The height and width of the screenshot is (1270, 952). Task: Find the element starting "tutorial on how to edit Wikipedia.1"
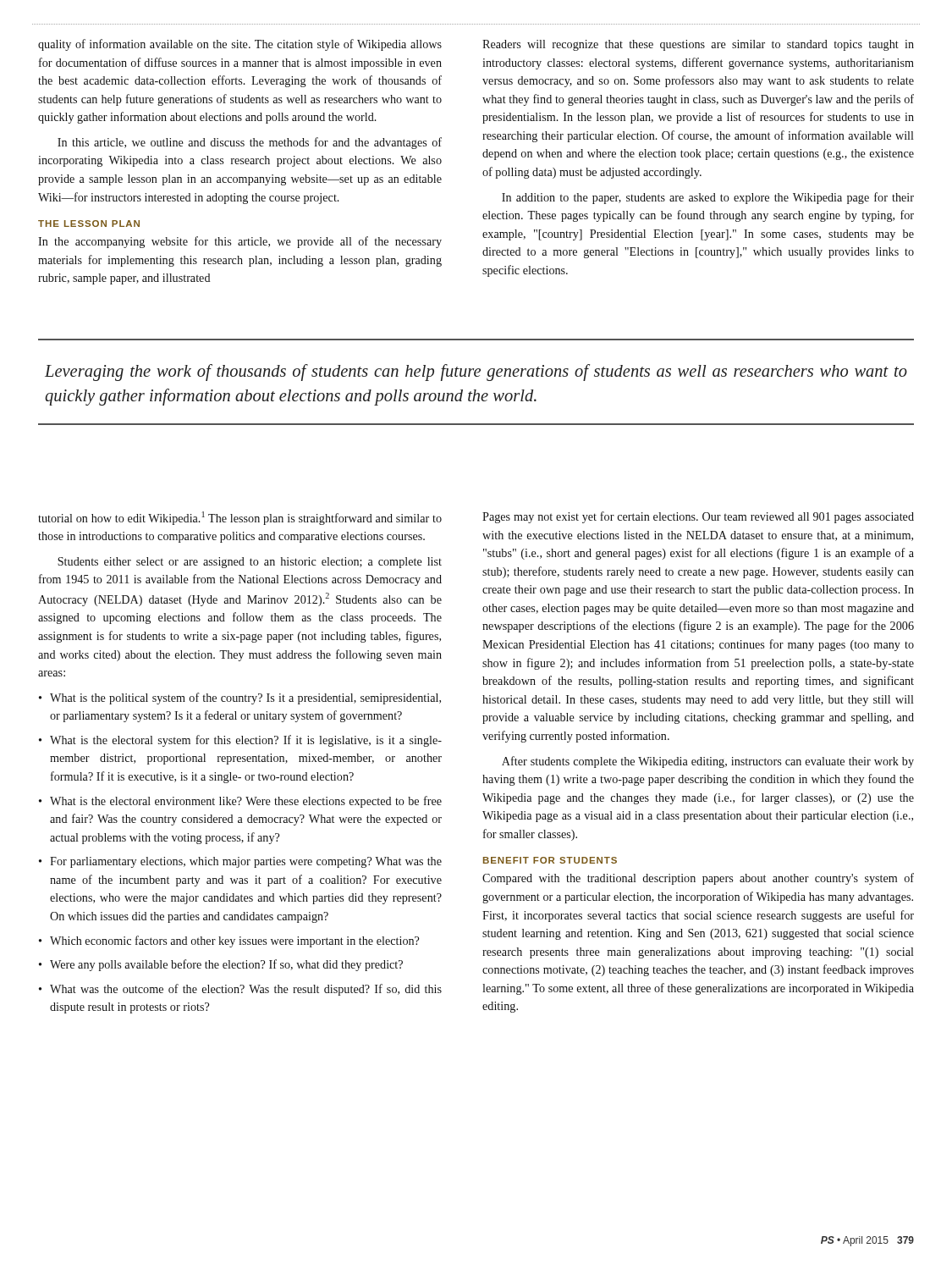tap(240, 595)
